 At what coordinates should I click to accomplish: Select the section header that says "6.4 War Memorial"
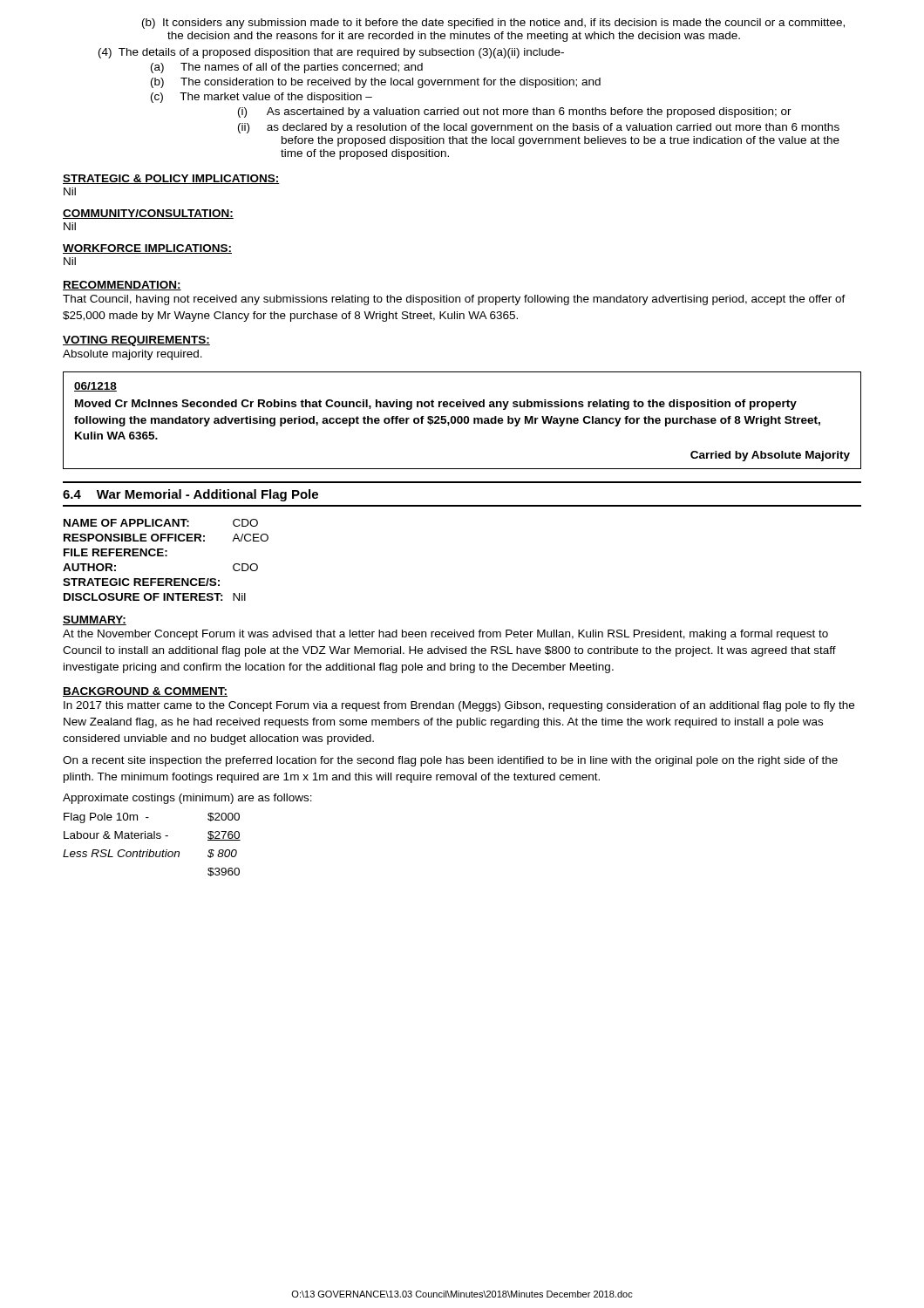(x=191, y=494)
